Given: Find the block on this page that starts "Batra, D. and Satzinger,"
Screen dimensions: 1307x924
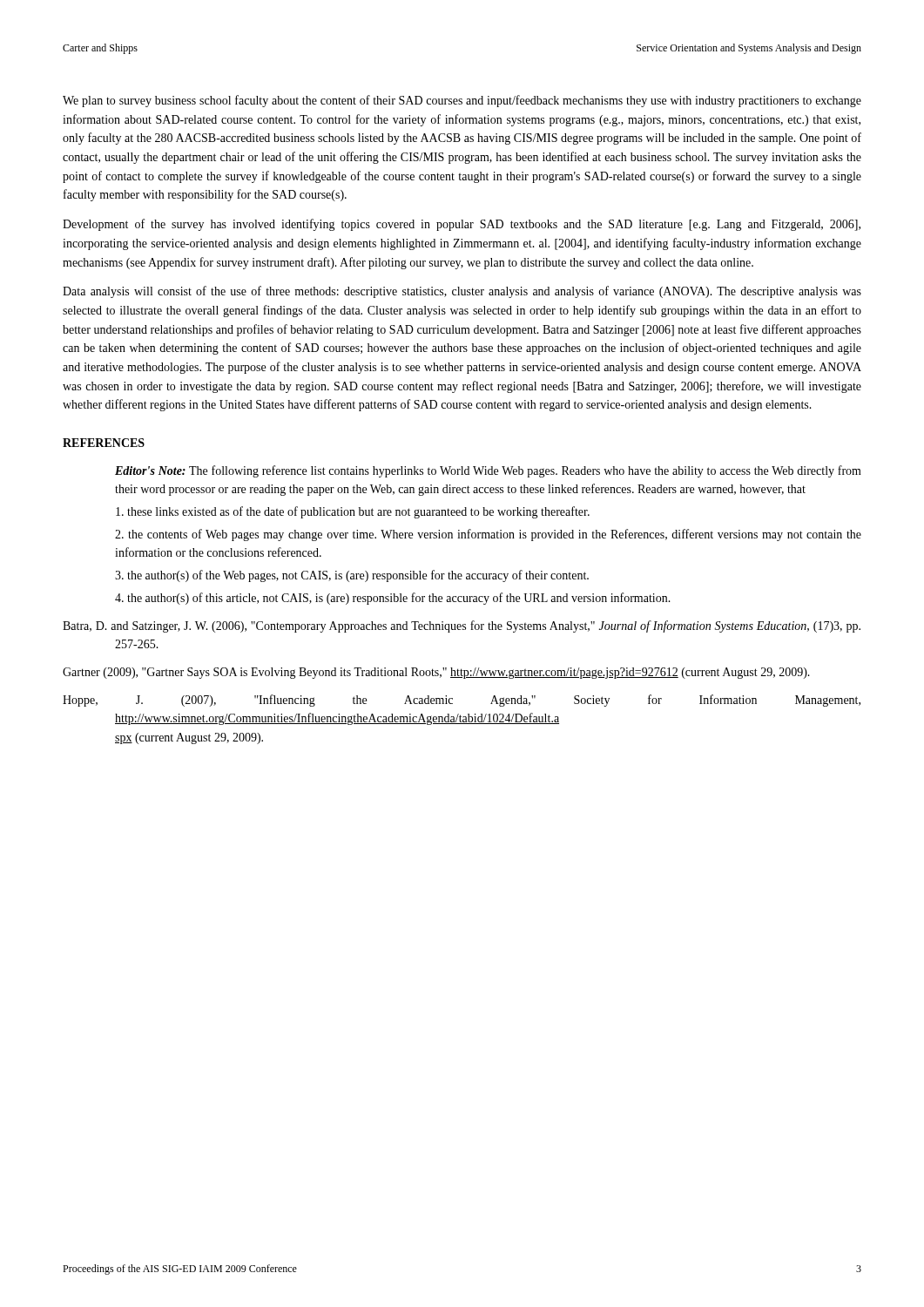Looking at the screenshot, I should coord(462,635).
